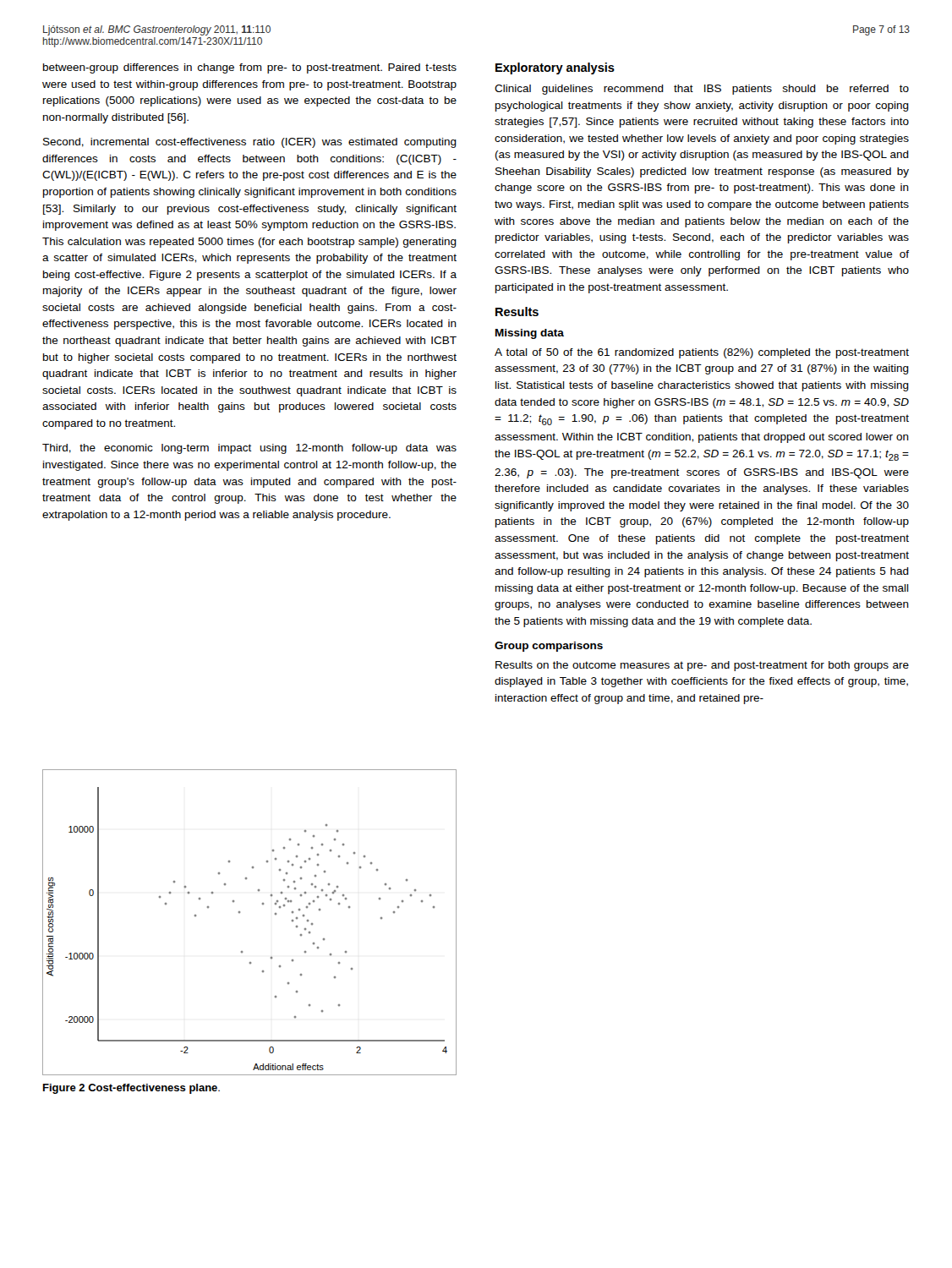Locate the continuous plot
This screenshot has width=952, height=1268.
point(249,932)
